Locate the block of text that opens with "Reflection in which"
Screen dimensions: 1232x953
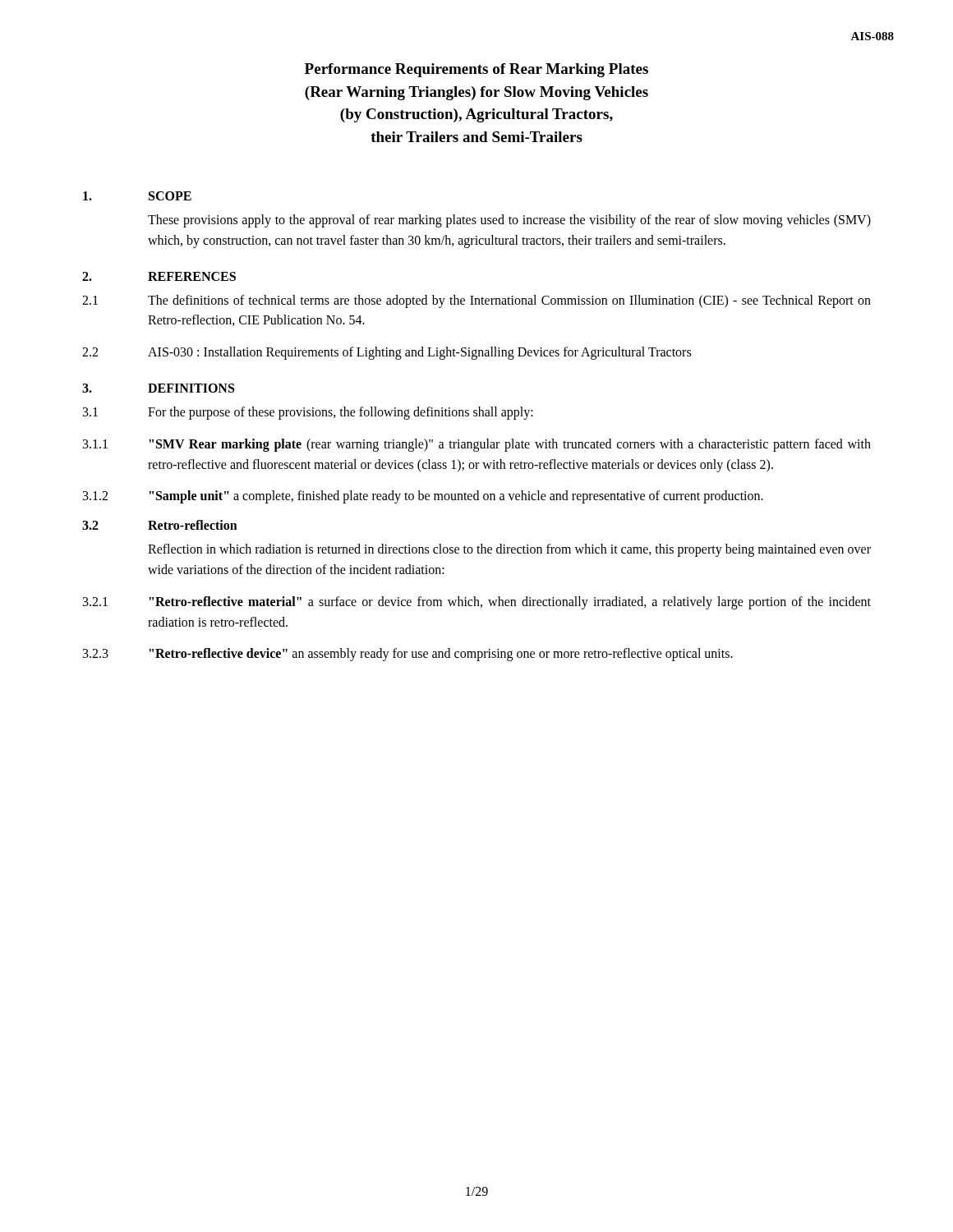click(x=509, y=559)
